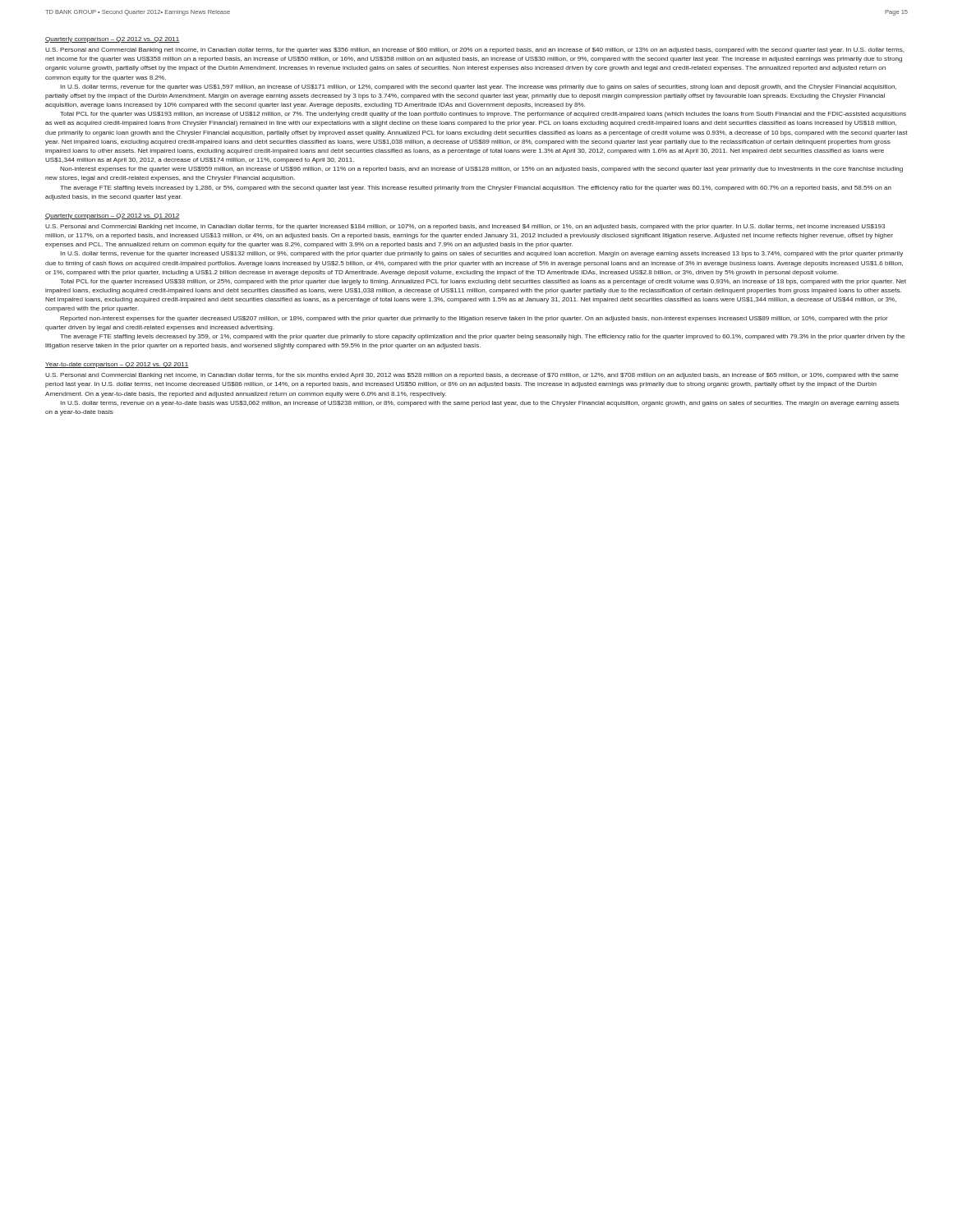Select the passage starting "Quarterly comparison – Q2 2012 vs. Q1"
Screen dimensions: 1232x953
112,215
